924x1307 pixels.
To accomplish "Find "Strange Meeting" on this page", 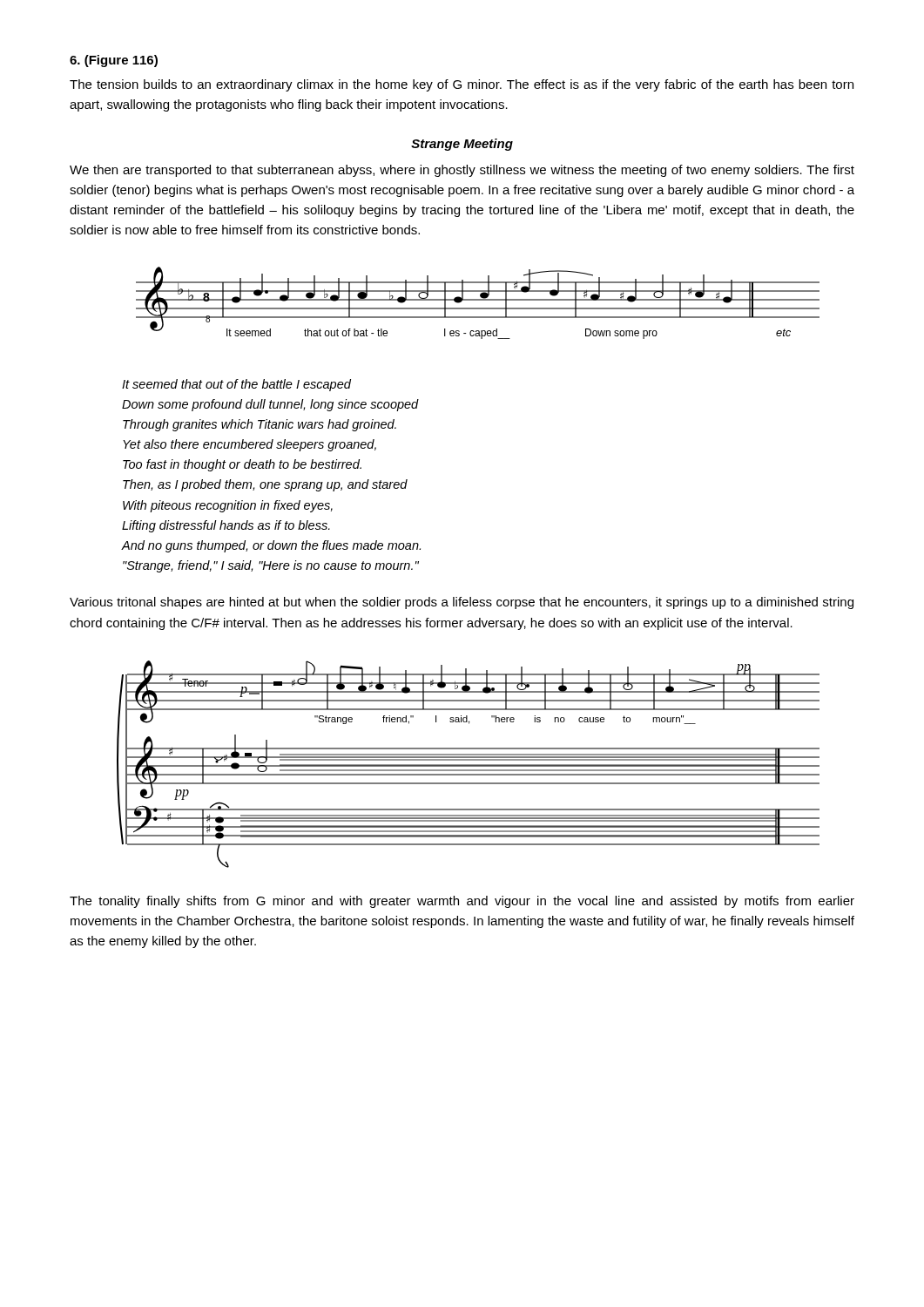I will (x=462, y=143).
